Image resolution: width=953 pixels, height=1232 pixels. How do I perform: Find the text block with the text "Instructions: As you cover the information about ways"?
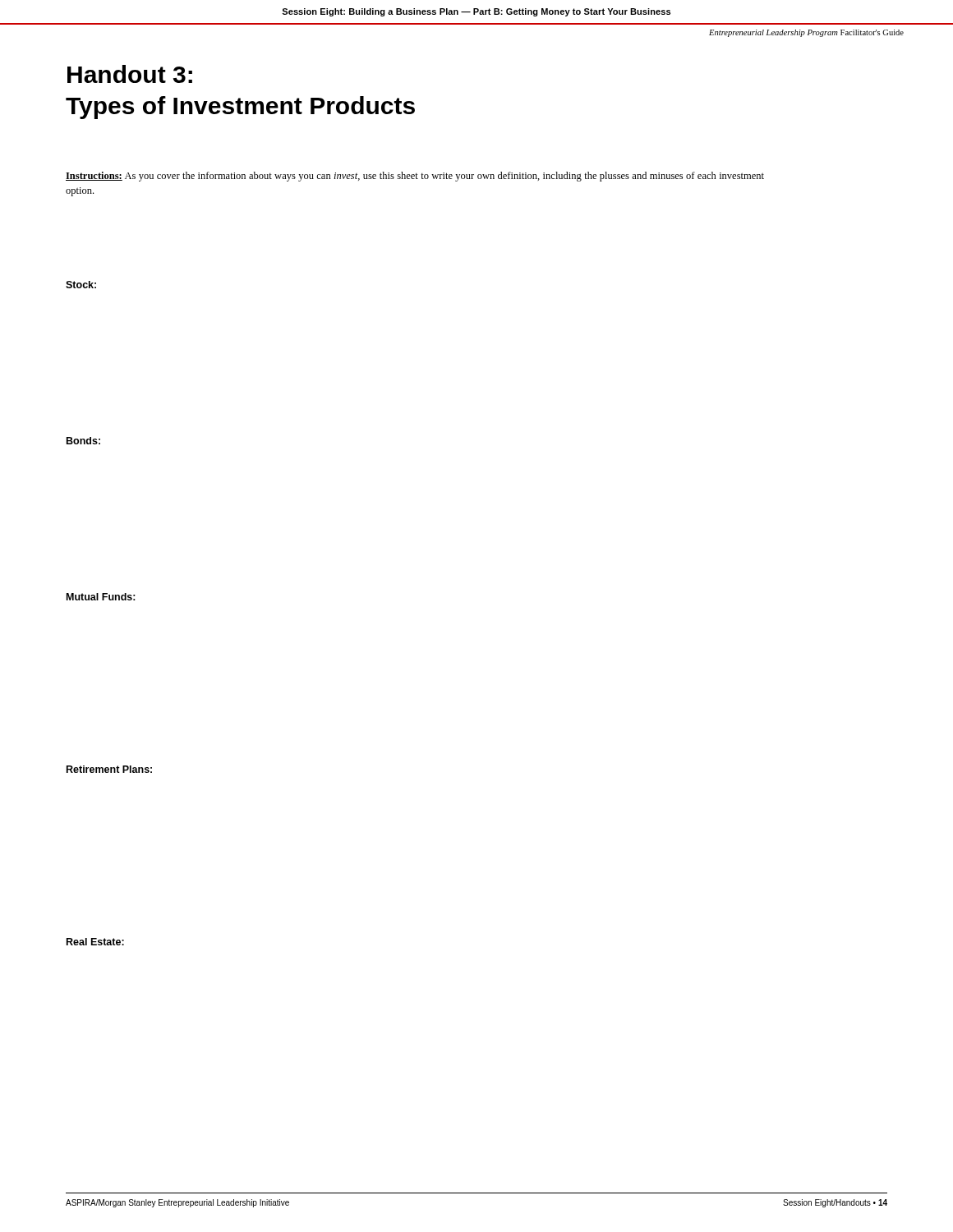coord(415,183)
